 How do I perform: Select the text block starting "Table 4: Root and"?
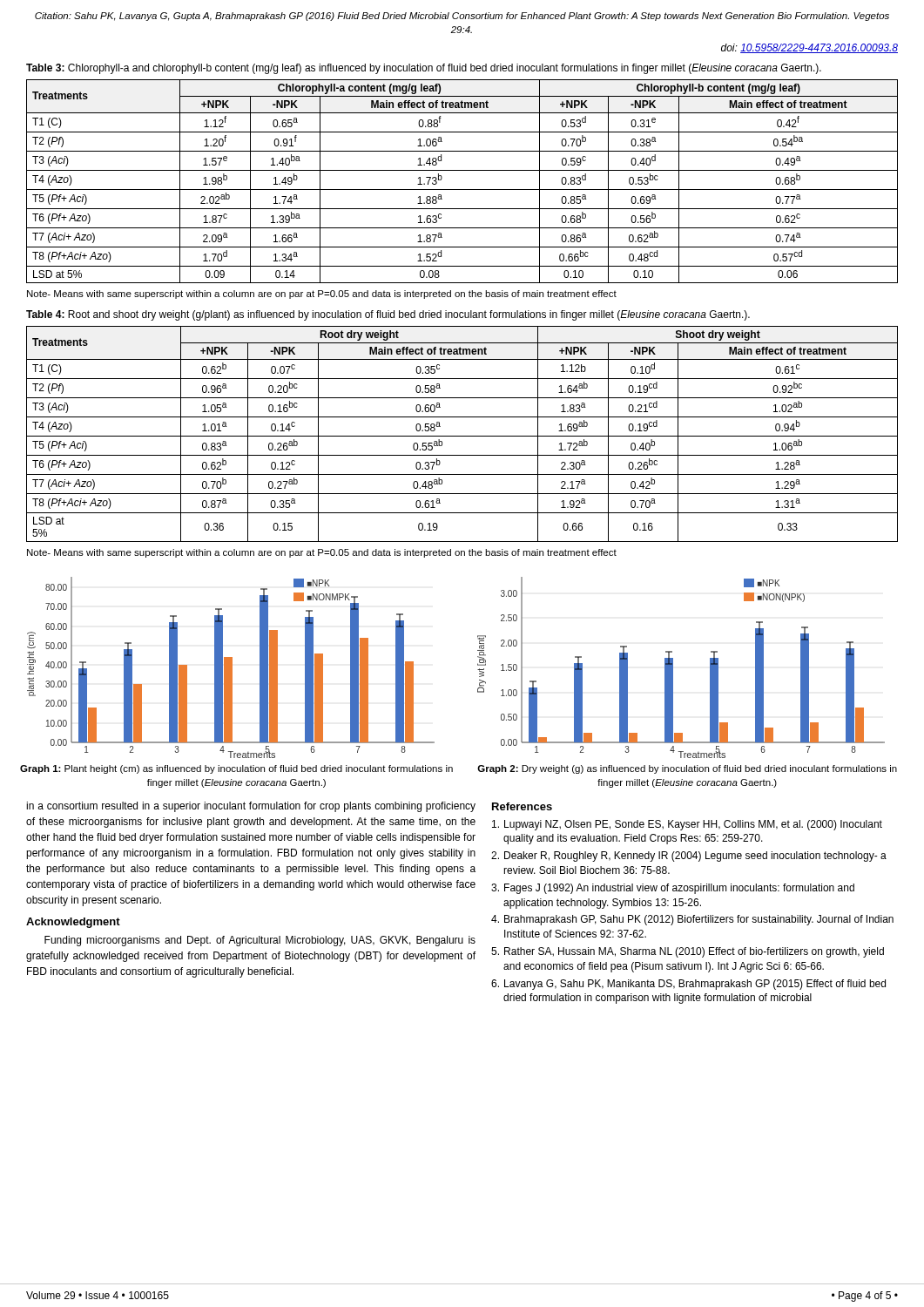tap(388, 315)
